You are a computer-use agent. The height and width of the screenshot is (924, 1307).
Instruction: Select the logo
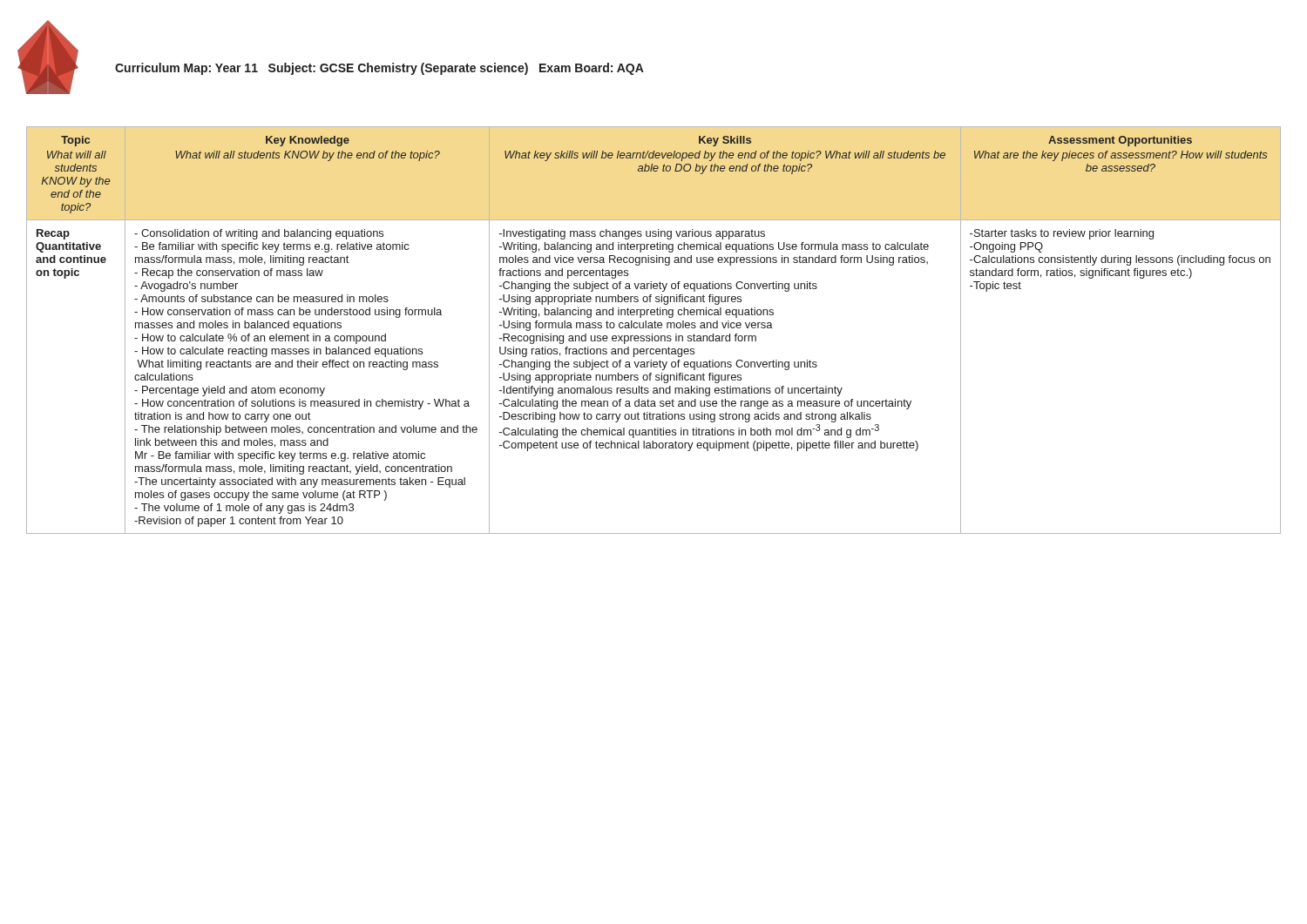click(48, 61)
